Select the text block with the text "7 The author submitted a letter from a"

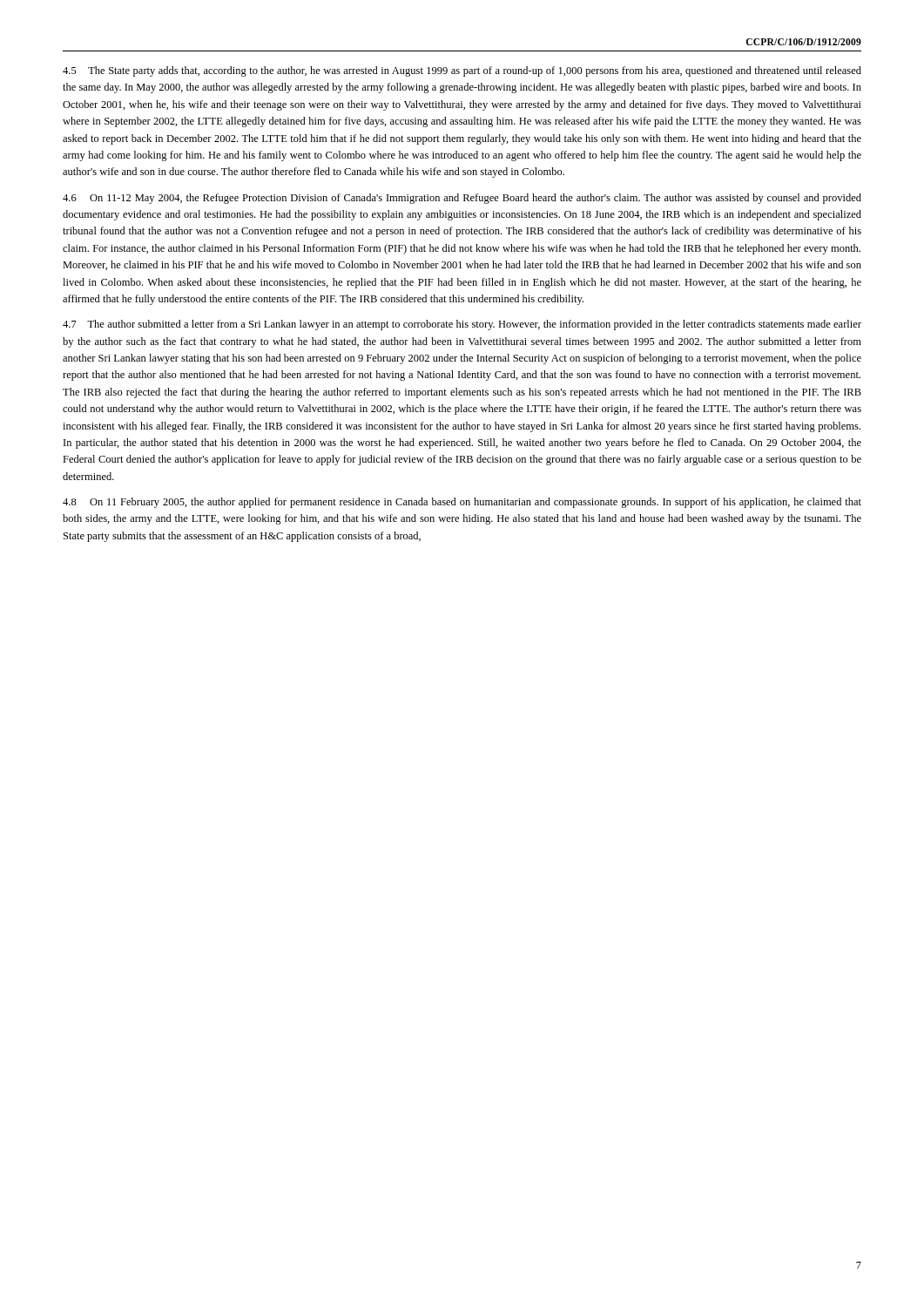tap(462, 400)
